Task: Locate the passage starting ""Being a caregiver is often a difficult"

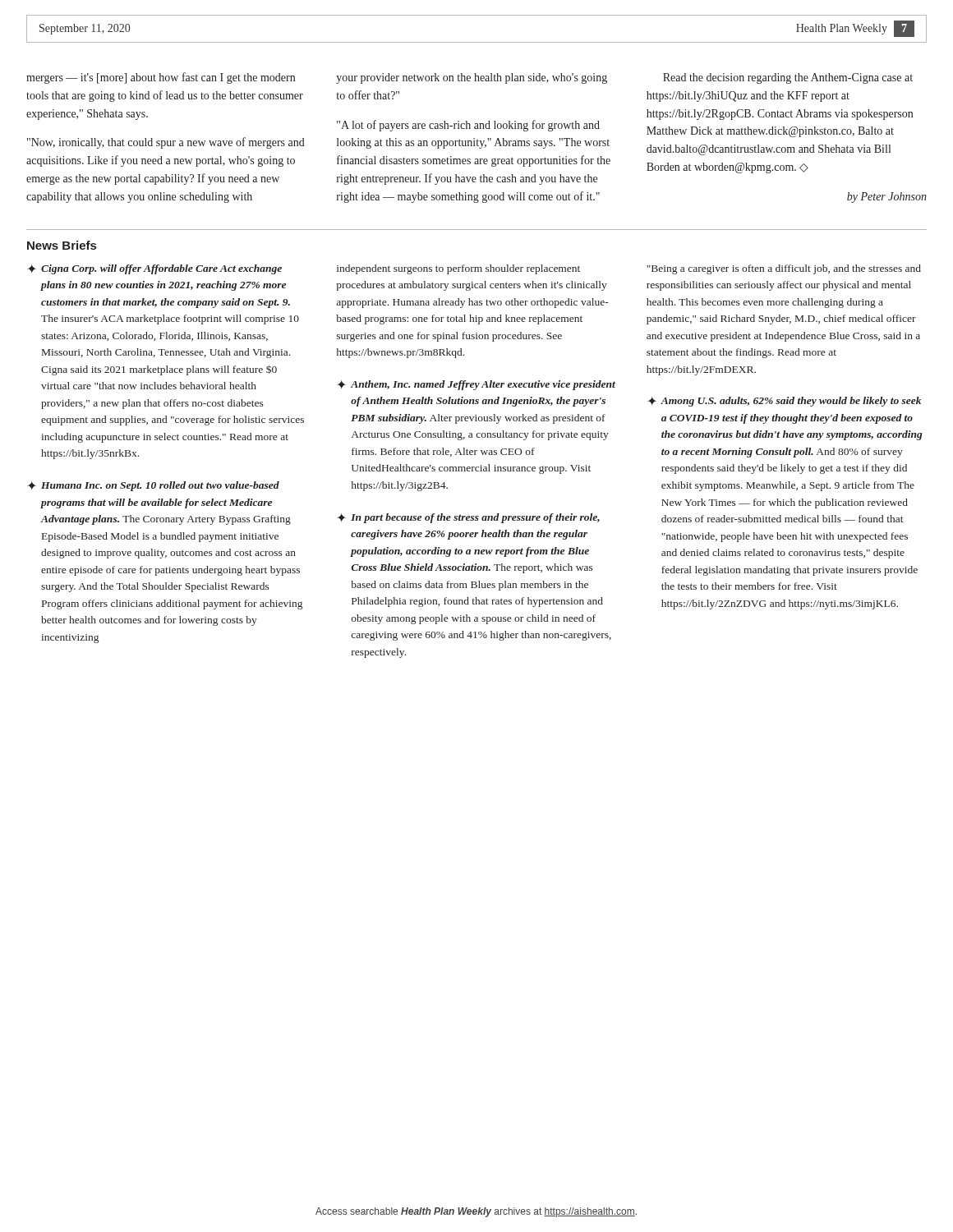Action: pyautogui.click(x=787, y=321)
